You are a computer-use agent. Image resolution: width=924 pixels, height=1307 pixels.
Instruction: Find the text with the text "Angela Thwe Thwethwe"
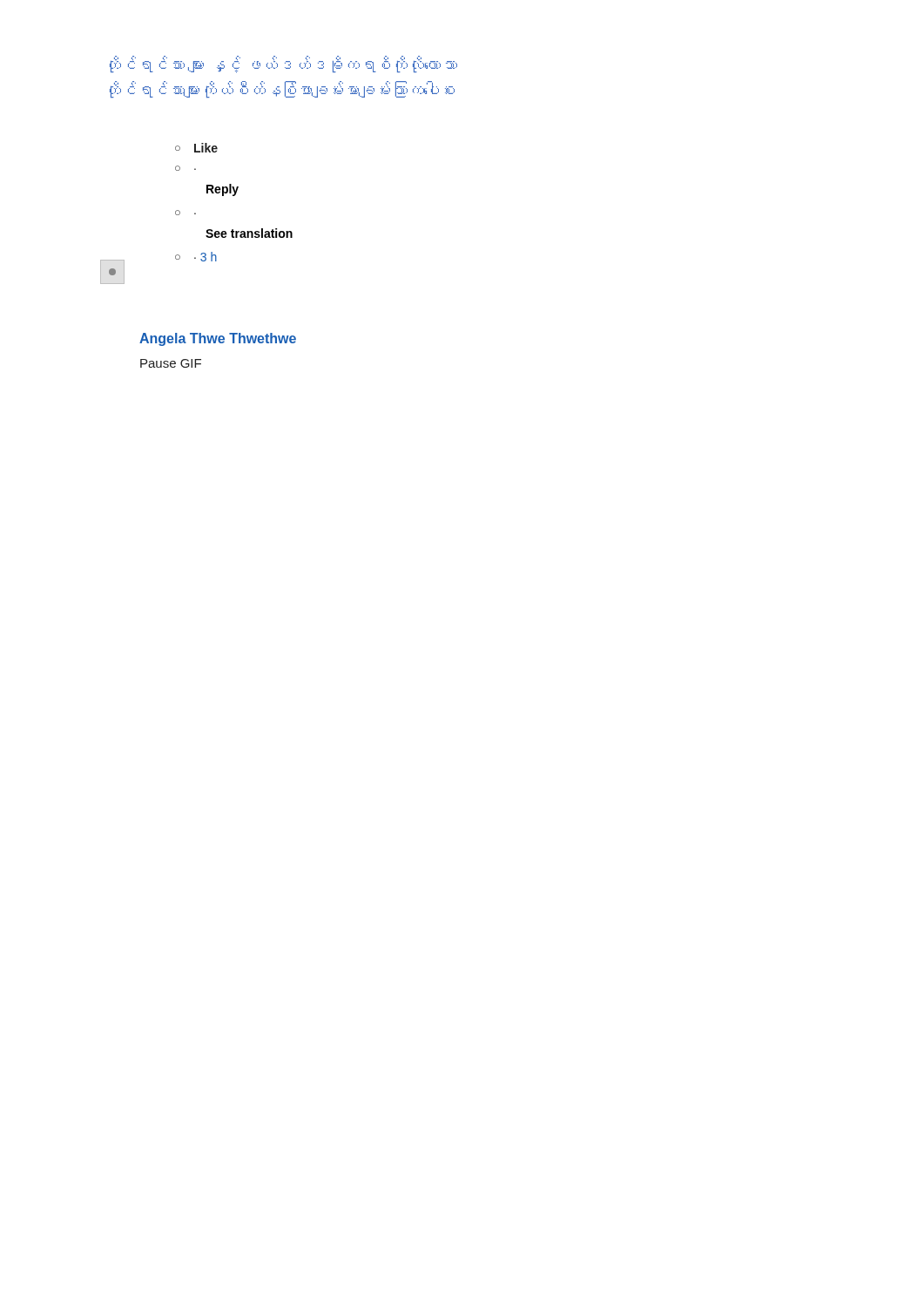click(x=218, y=339)
